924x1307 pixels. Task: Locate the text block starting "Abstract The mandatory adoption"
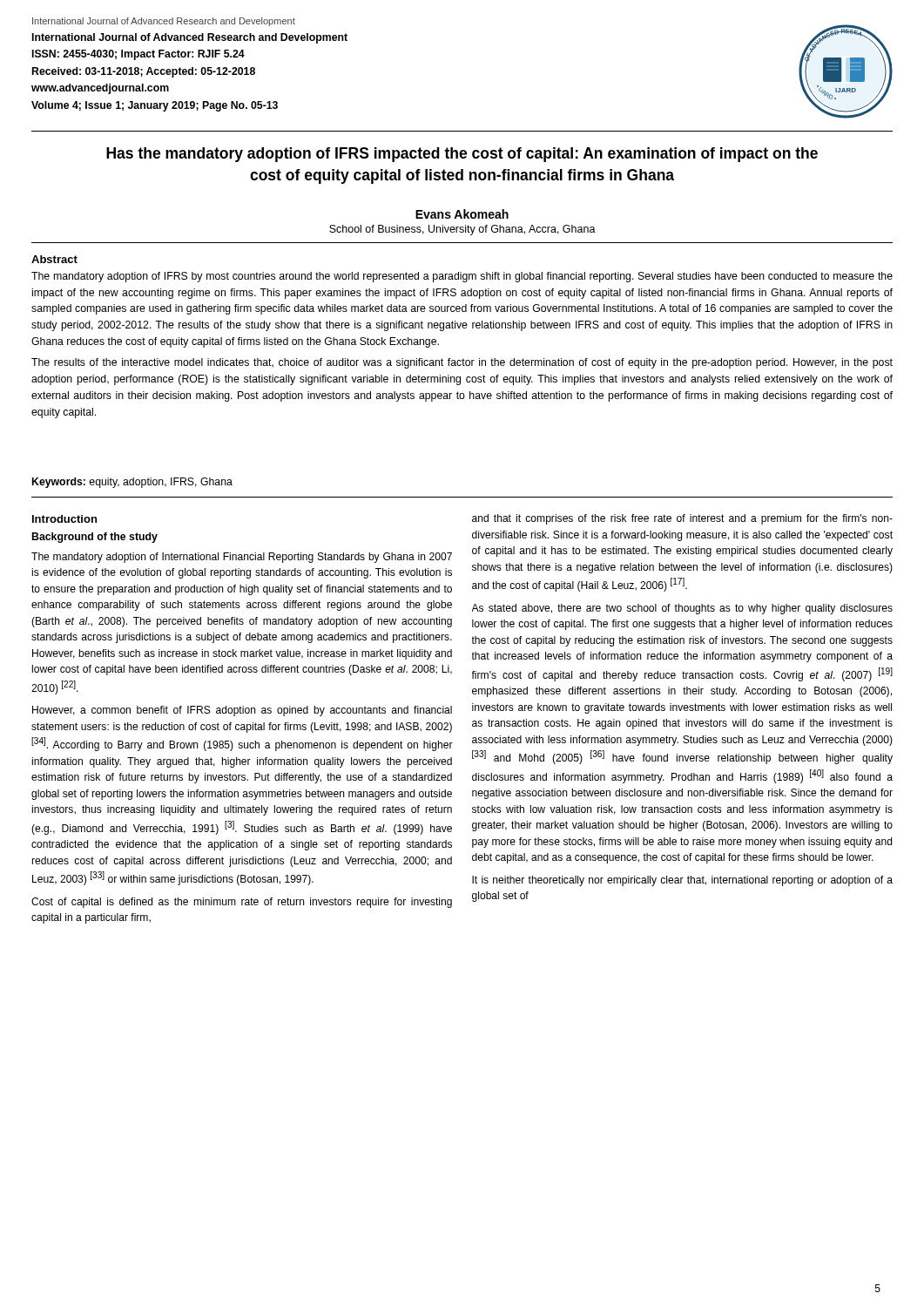462,336
